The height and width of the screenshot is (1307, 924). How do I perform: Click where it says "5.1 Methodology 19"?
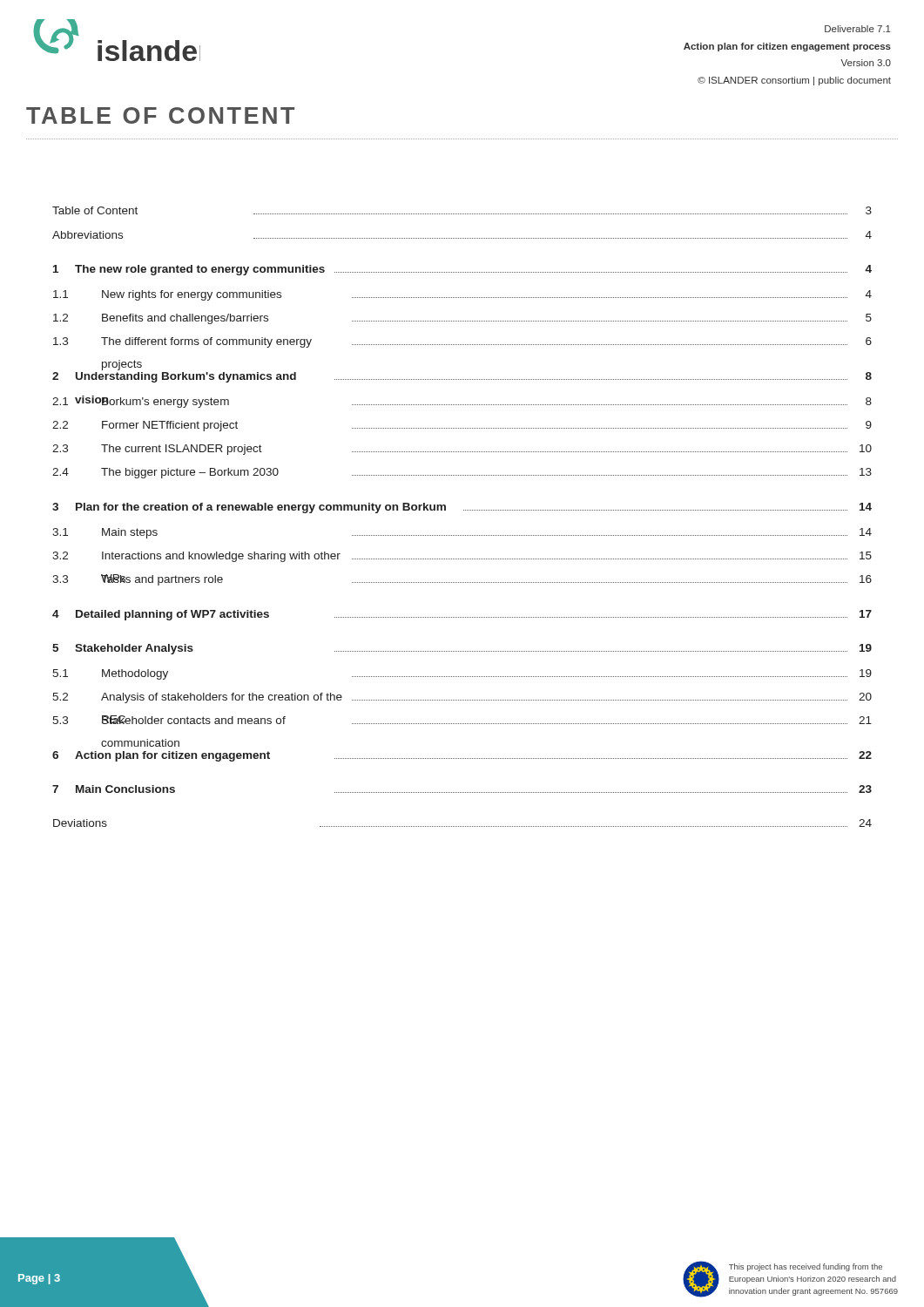(x=462, y=673)
